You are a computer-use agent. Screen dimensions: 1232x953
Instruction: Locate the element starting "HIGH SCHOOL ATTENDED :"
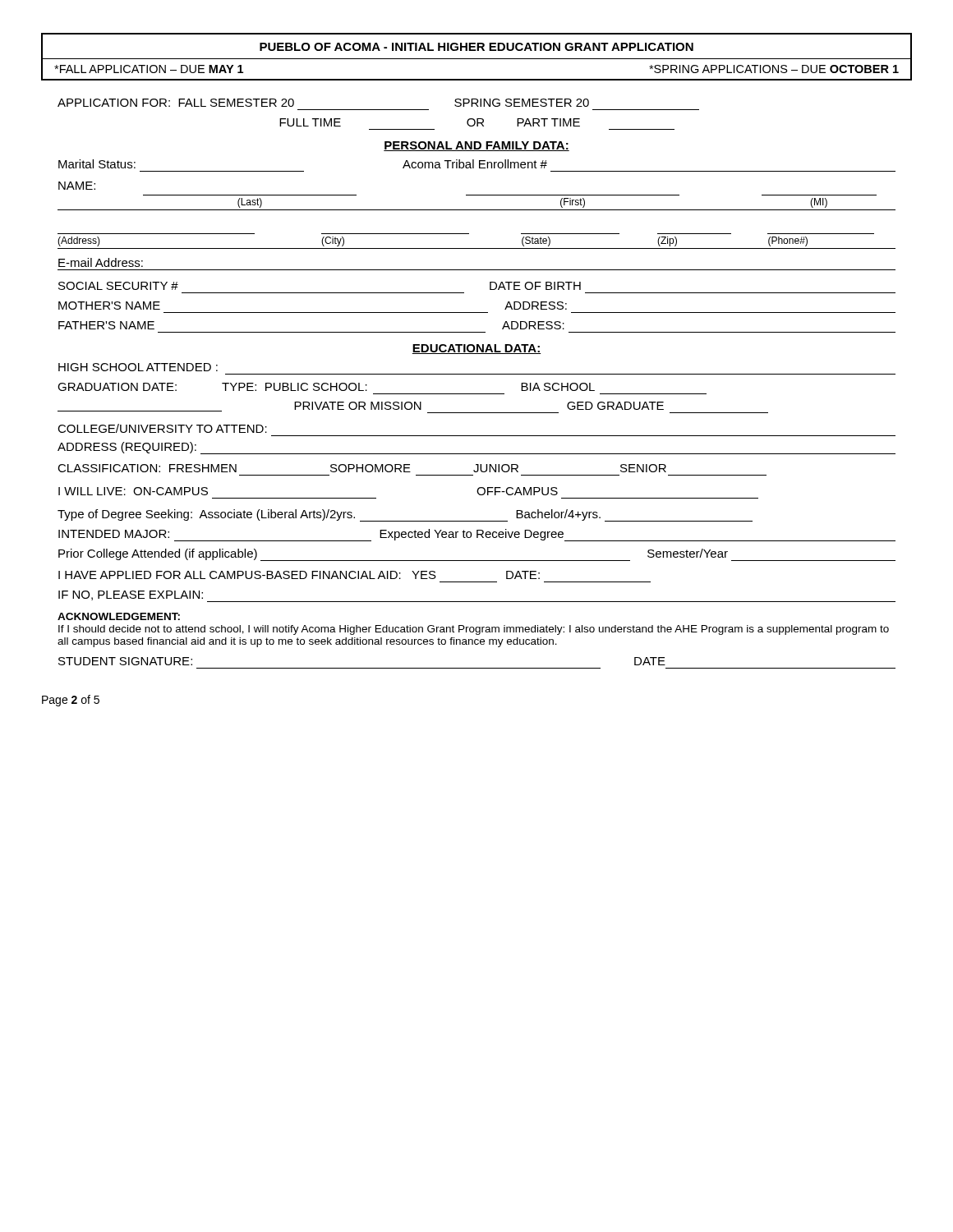[476, 367]
